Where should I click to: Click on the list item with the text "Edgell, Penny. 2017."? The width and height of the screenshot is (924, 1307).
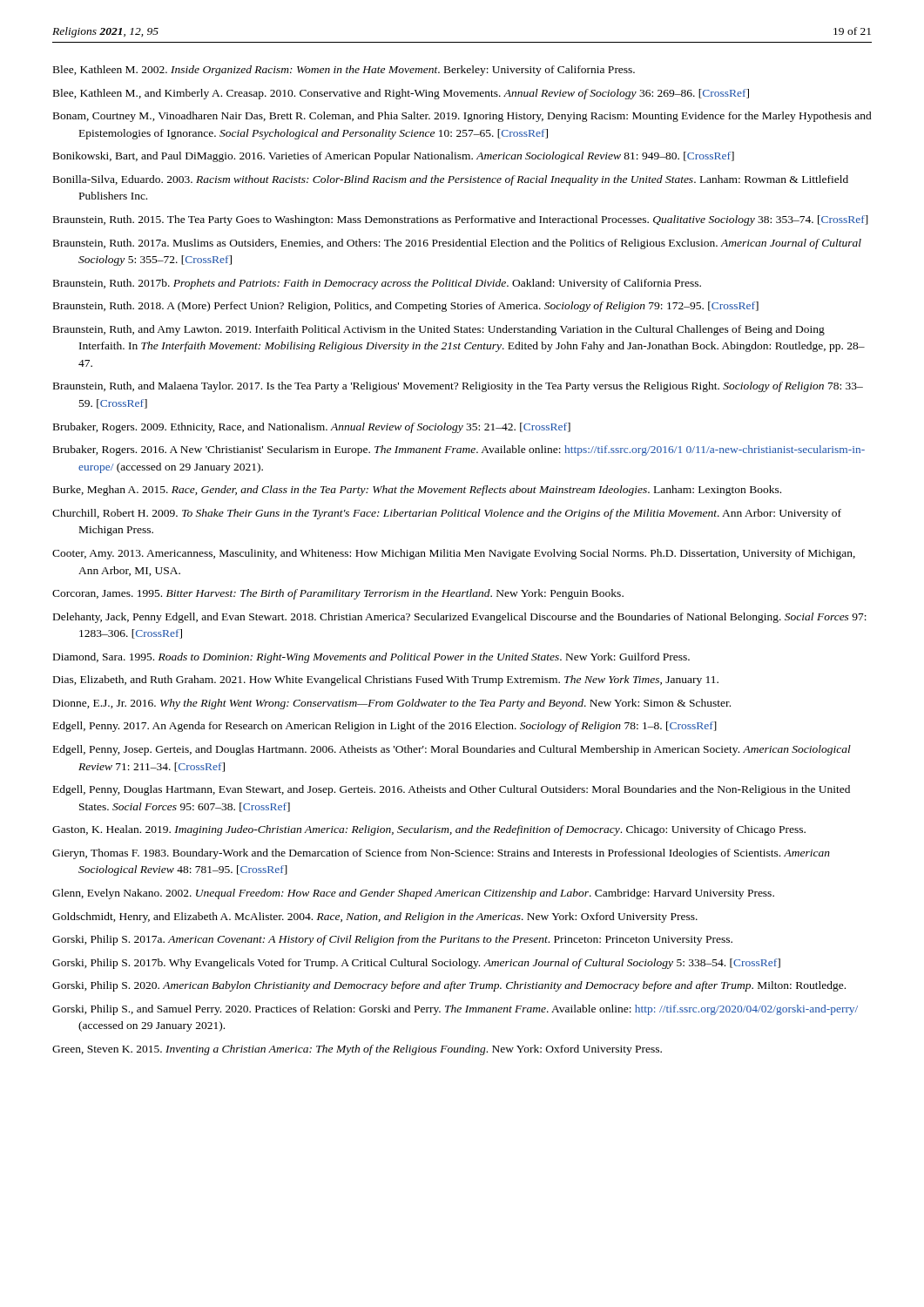[x=385, y=726]
